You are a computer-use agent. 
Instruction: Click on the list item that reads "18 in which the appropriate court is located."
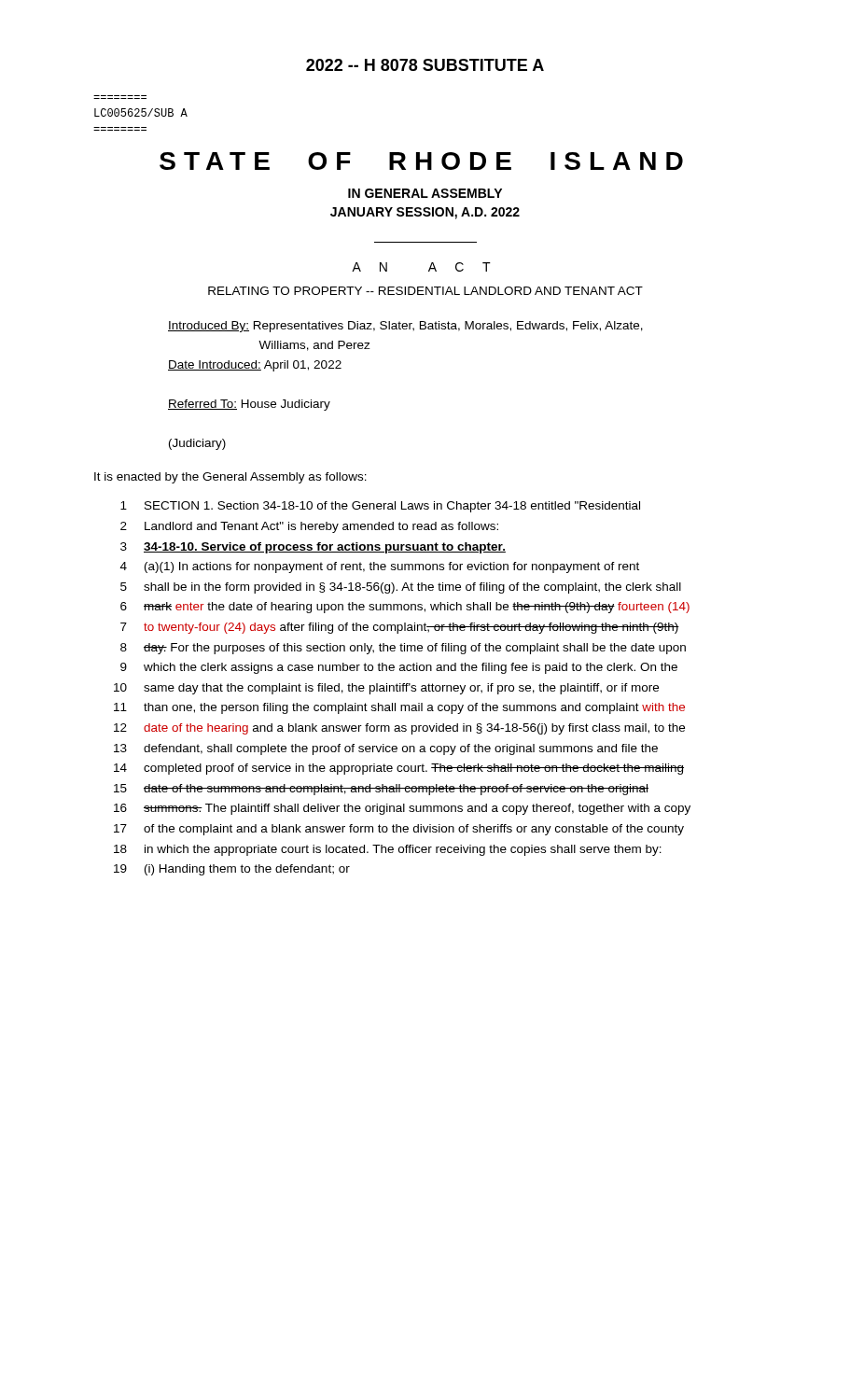click(425, 849)
